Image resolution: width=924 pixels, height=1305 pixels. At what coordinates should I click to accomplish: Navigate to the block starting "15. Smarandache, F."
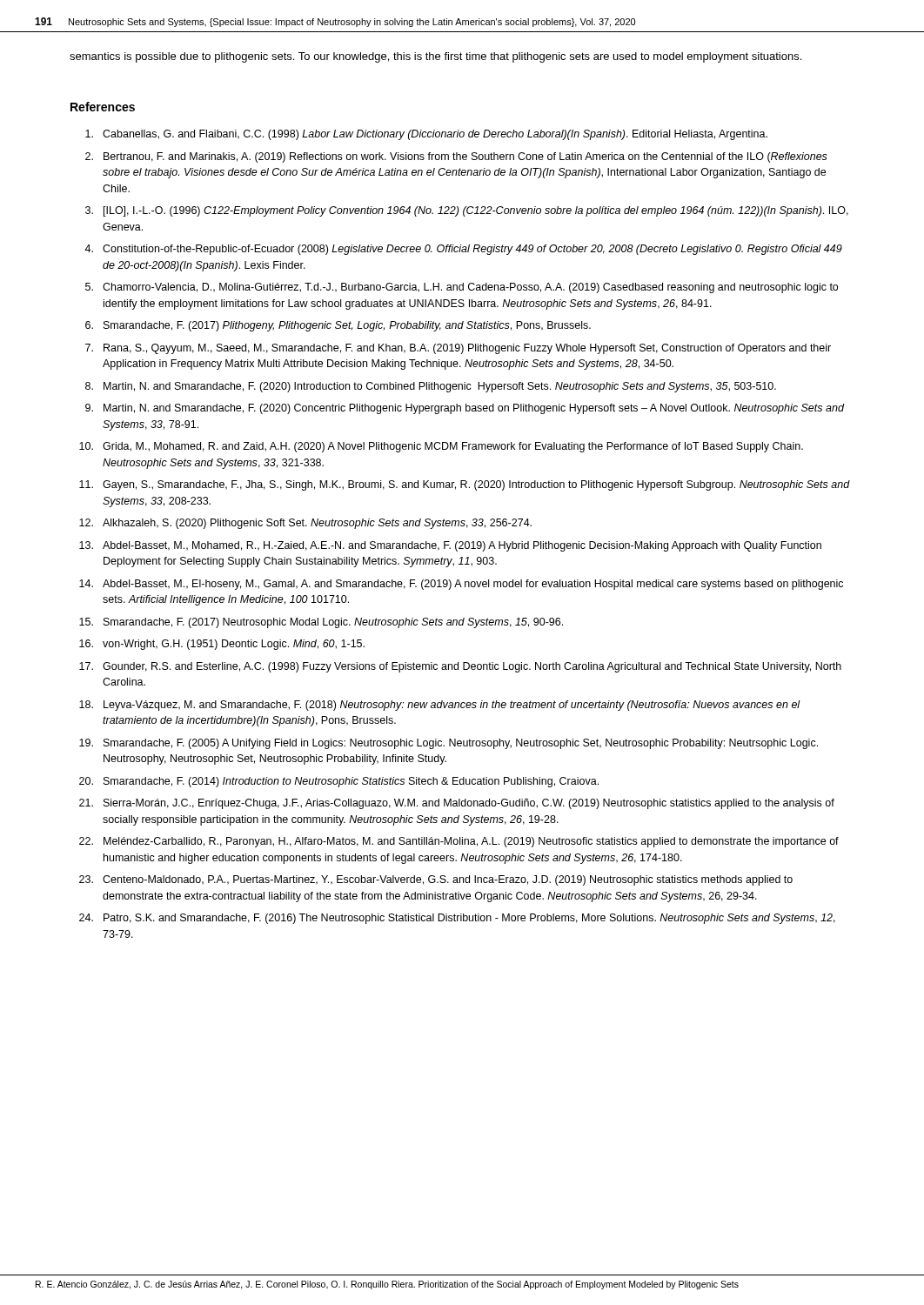coord(462,622)
